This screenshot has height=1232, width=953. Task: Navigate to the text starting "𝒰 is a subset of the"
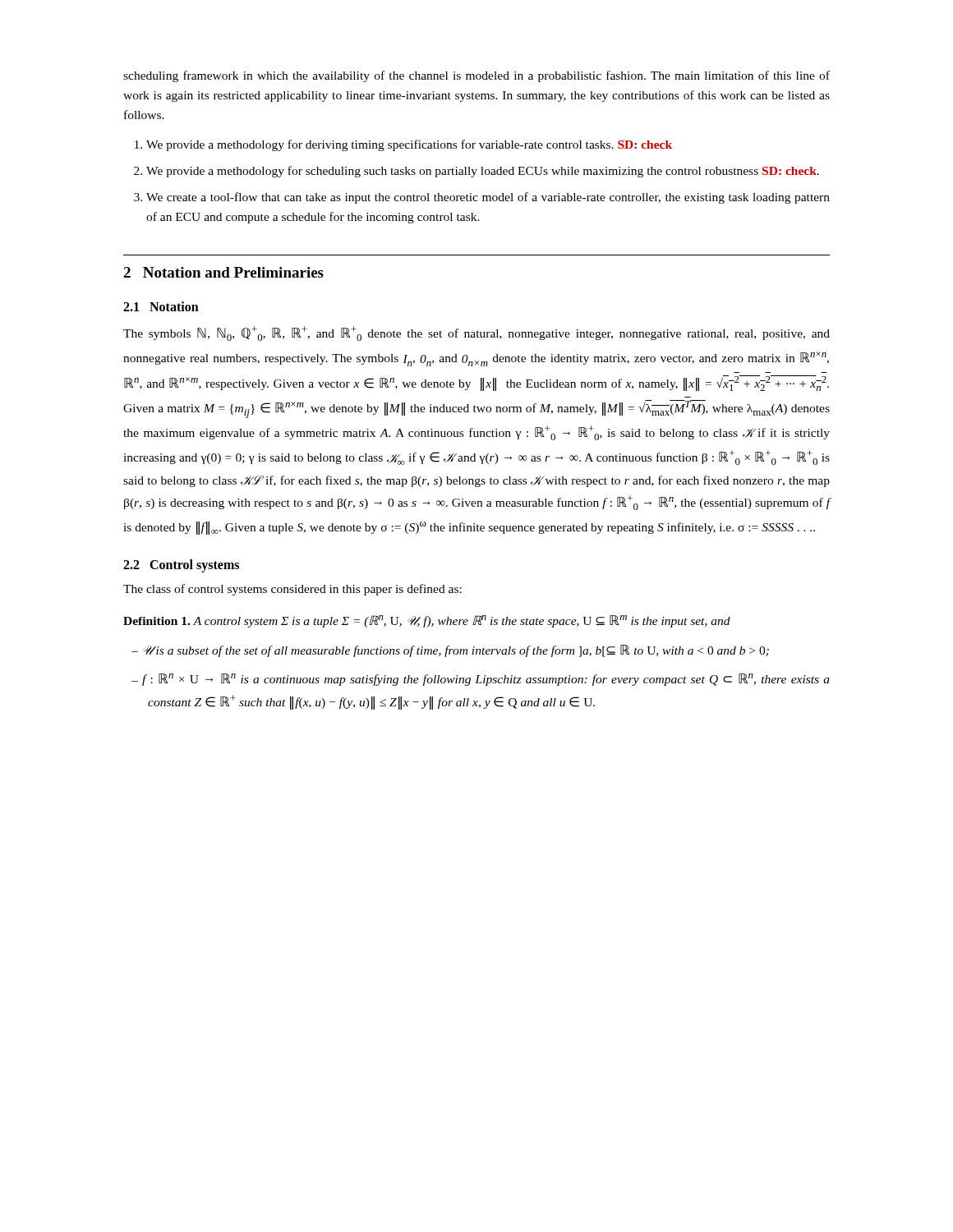pyautogui.click(x=485, y=651)
